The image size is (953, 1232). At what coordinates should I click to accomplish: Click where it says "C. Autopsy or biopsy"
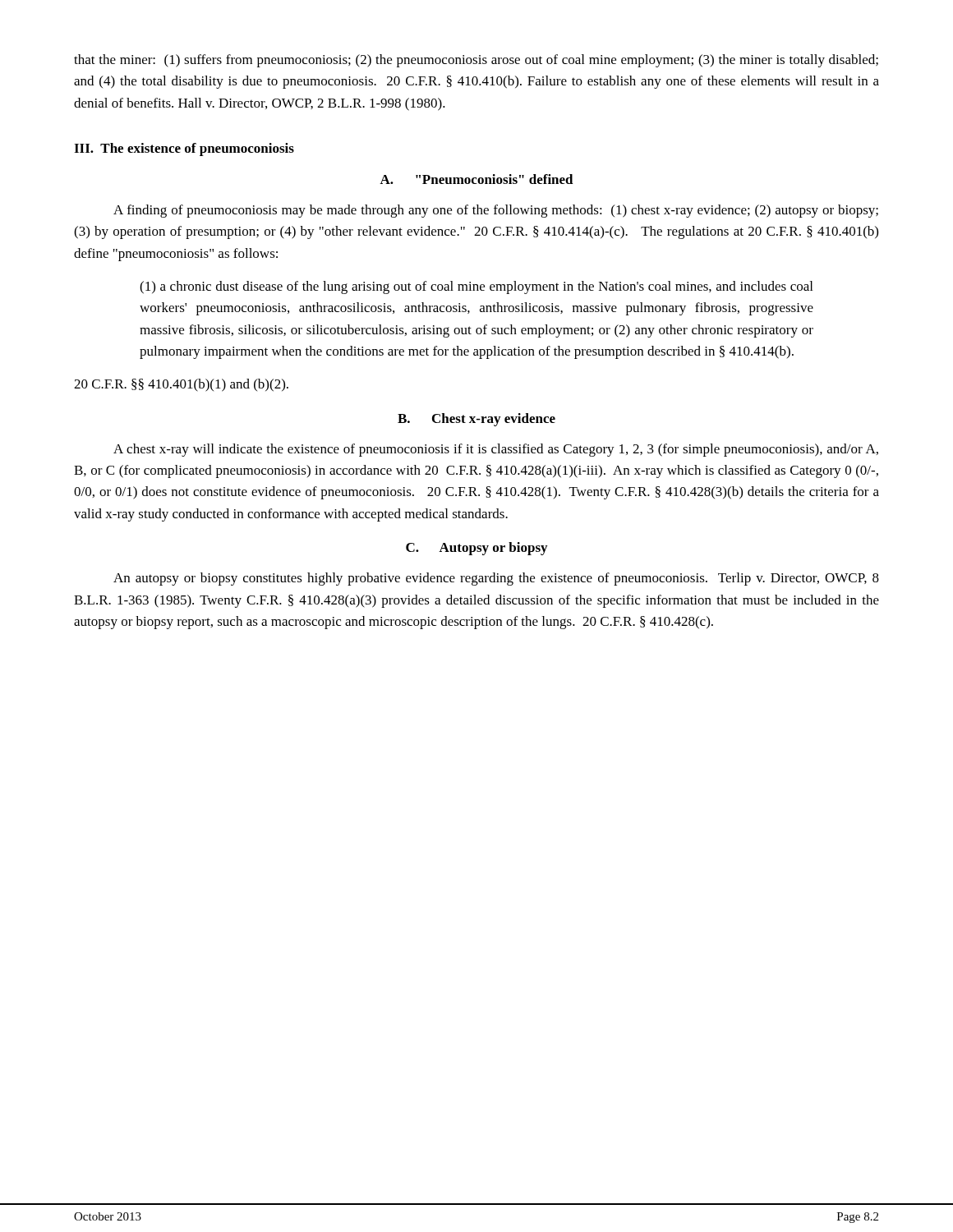(476, 548)
